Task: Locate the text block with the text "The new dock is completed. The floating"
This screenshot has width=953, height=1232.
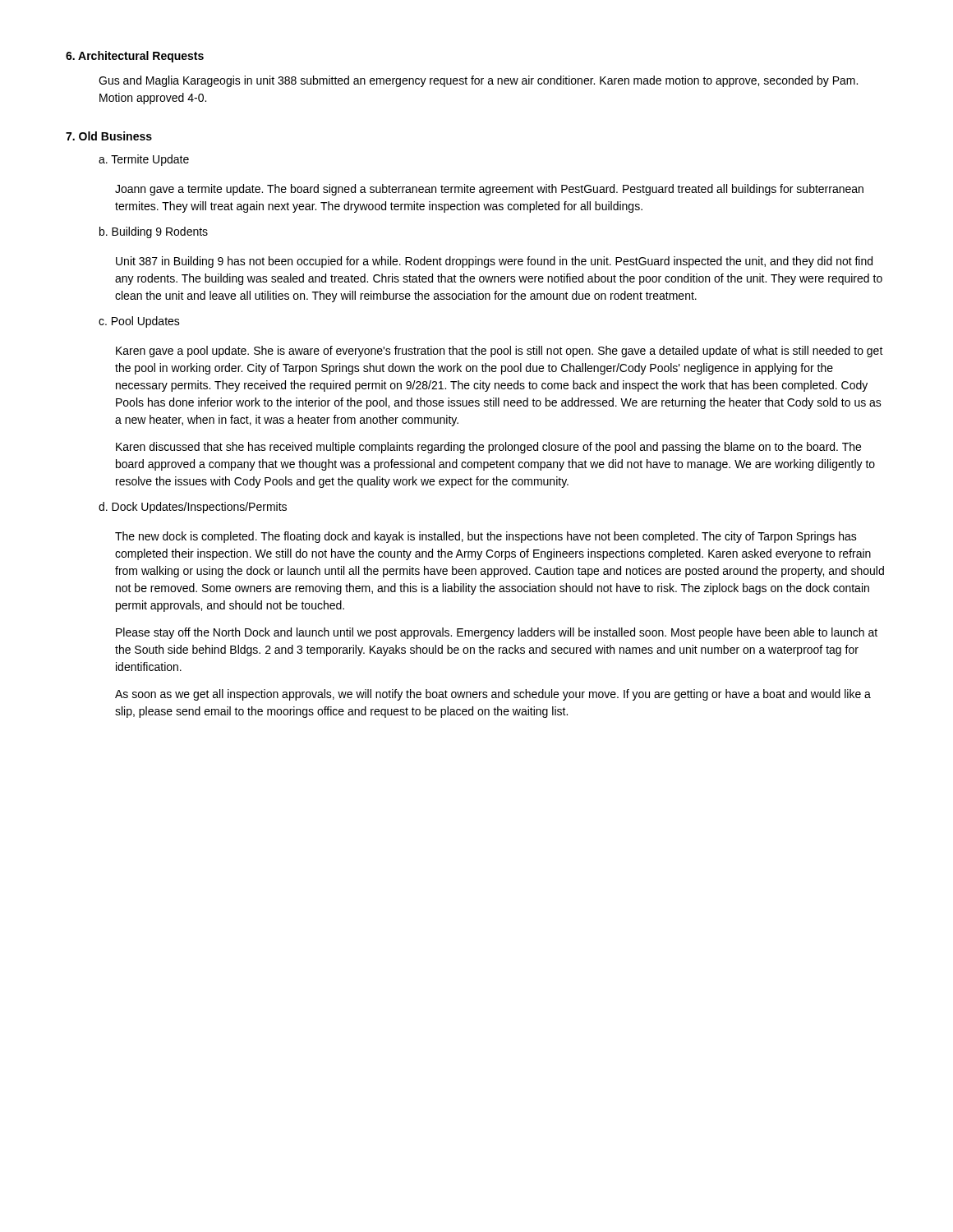Action: pos(500,571)
